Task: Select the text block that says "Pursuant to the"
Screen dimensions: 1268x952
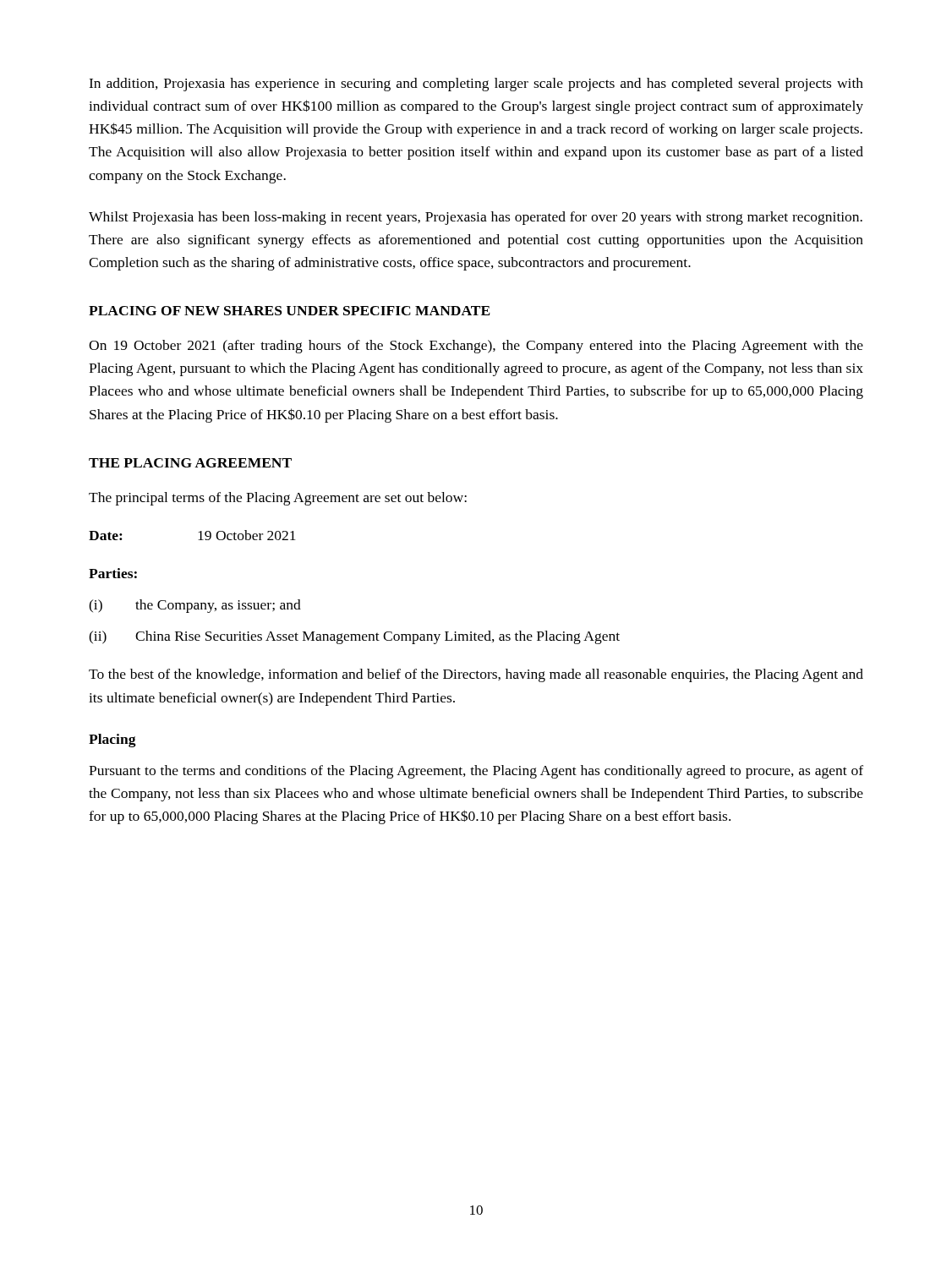Action: 476,793
